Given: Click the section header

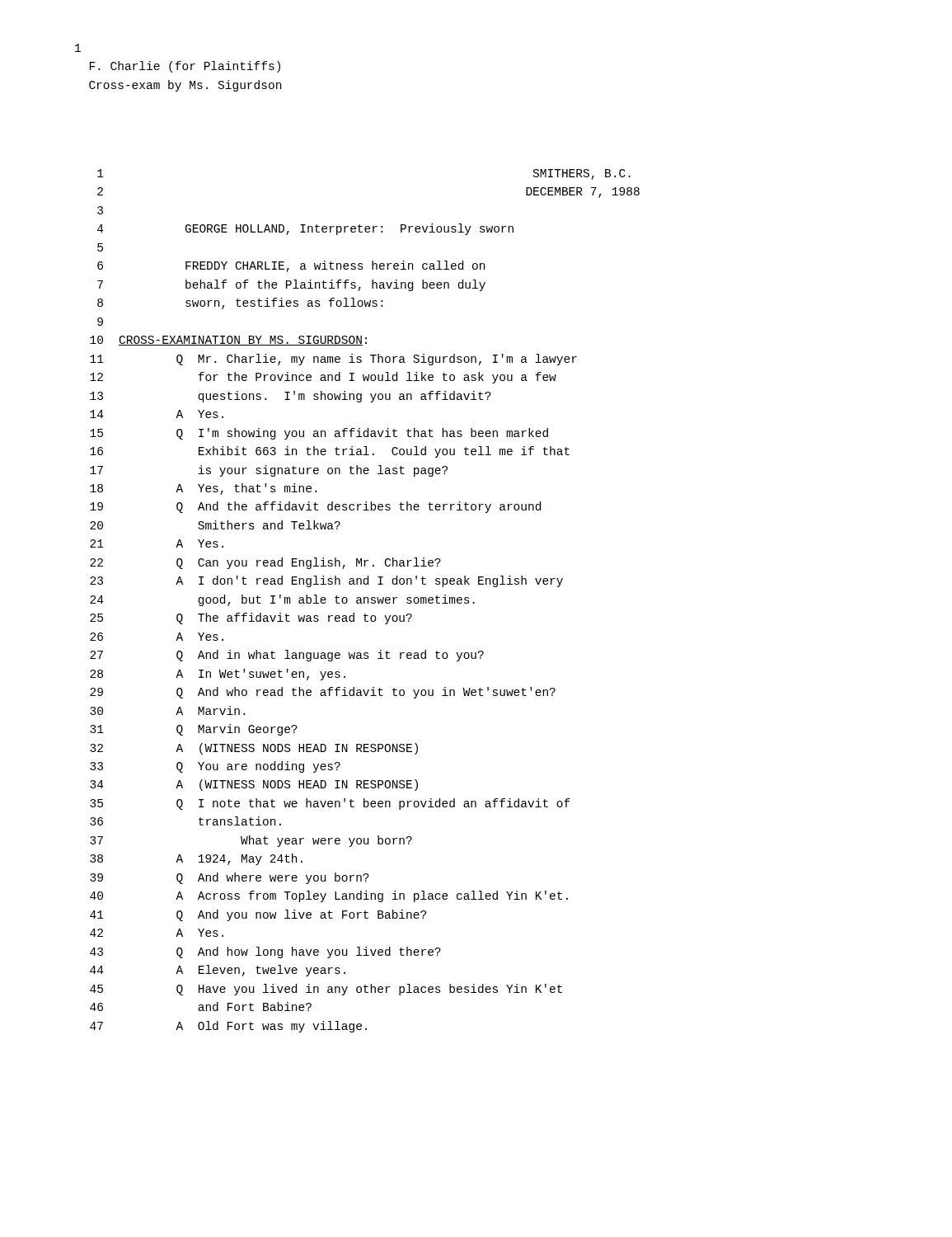Looking at the screenshot, I should pyautogui.click(x=478, y=341).
